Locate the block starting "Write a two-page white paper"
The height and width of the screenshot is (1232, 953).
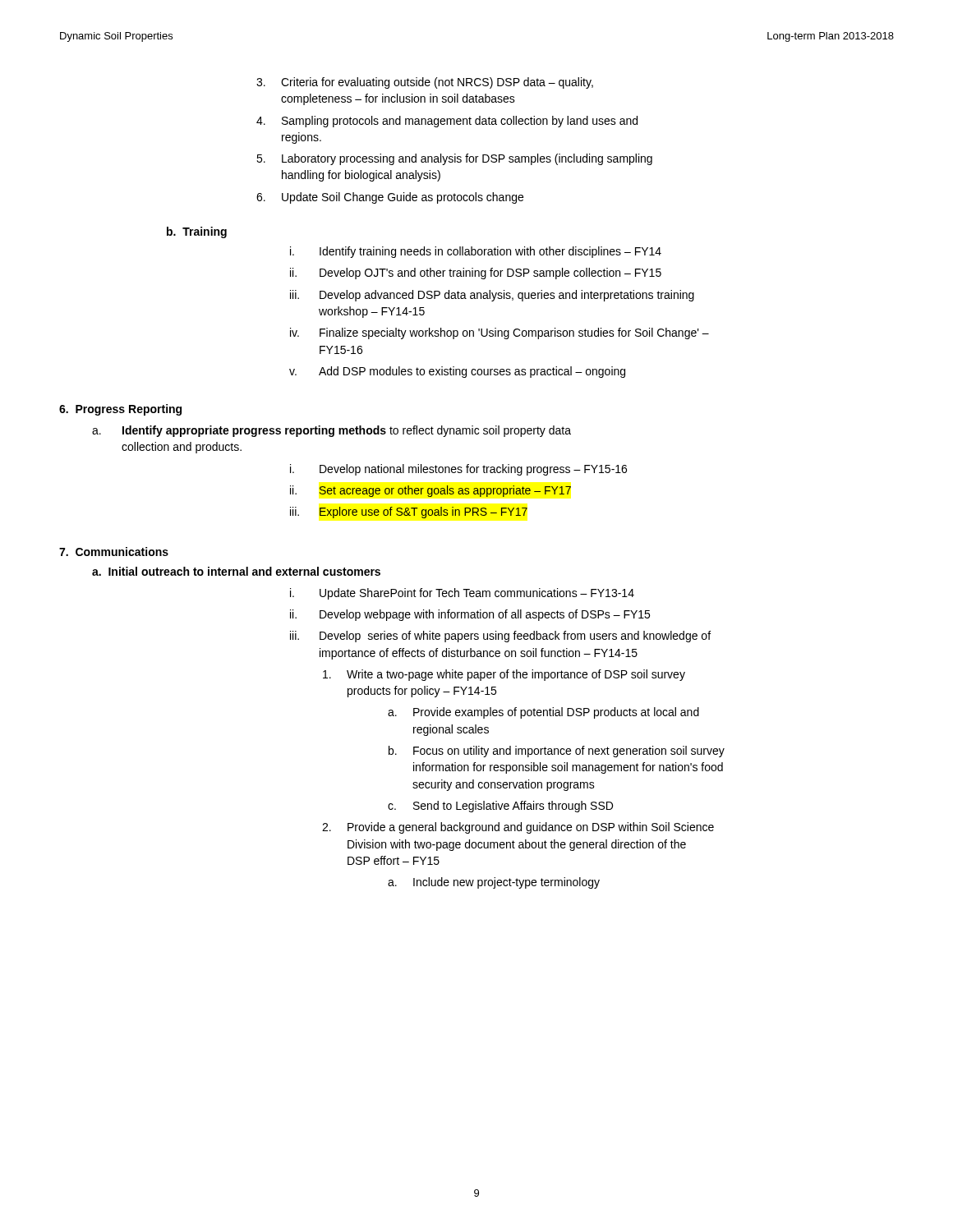coord(504,683)
